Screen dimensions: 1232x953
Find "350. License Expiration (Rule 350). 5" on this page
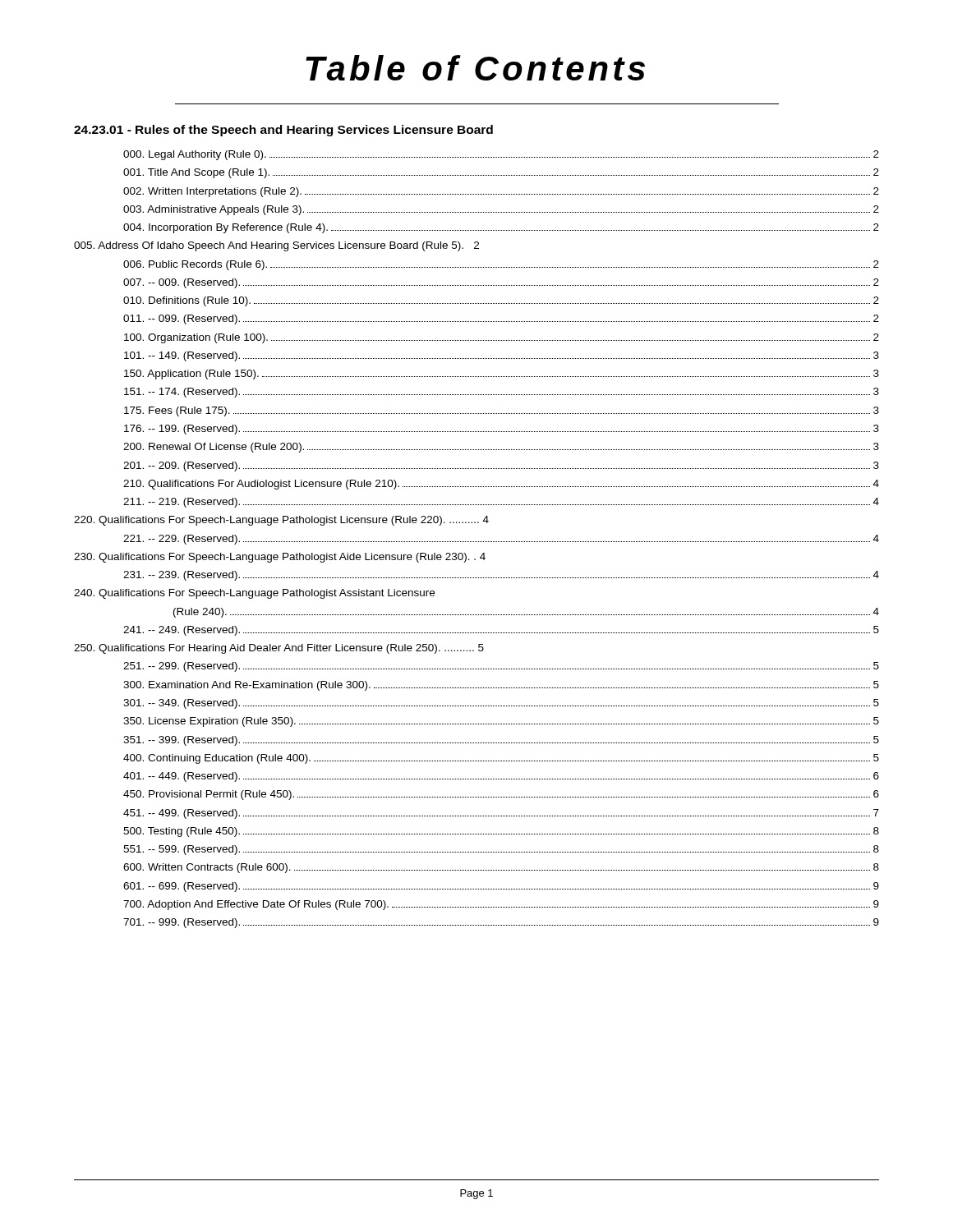click(x=476, y=721)
